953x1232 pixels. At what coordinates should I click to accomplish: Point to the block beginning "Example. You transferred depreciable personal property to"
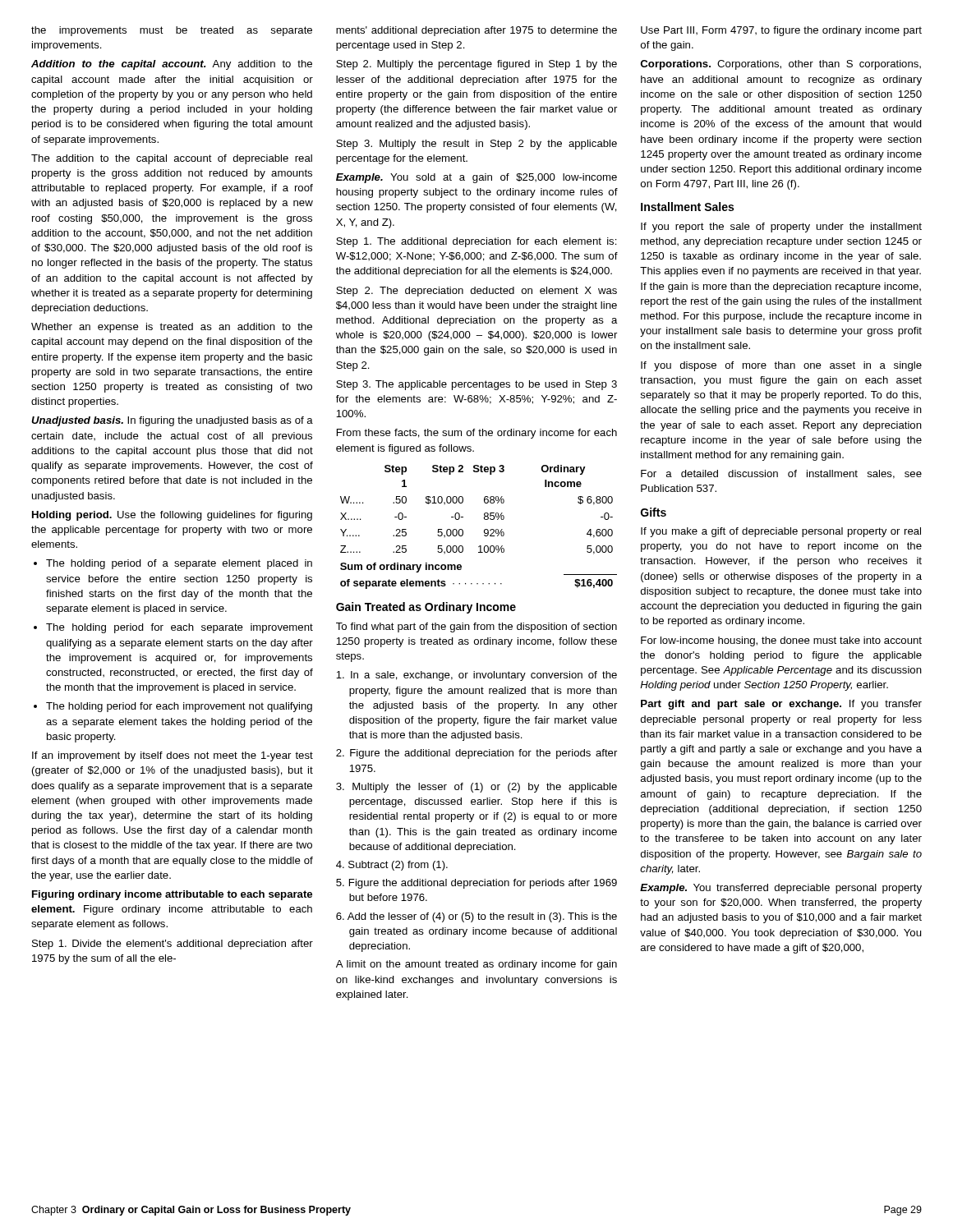coord(781,918)
